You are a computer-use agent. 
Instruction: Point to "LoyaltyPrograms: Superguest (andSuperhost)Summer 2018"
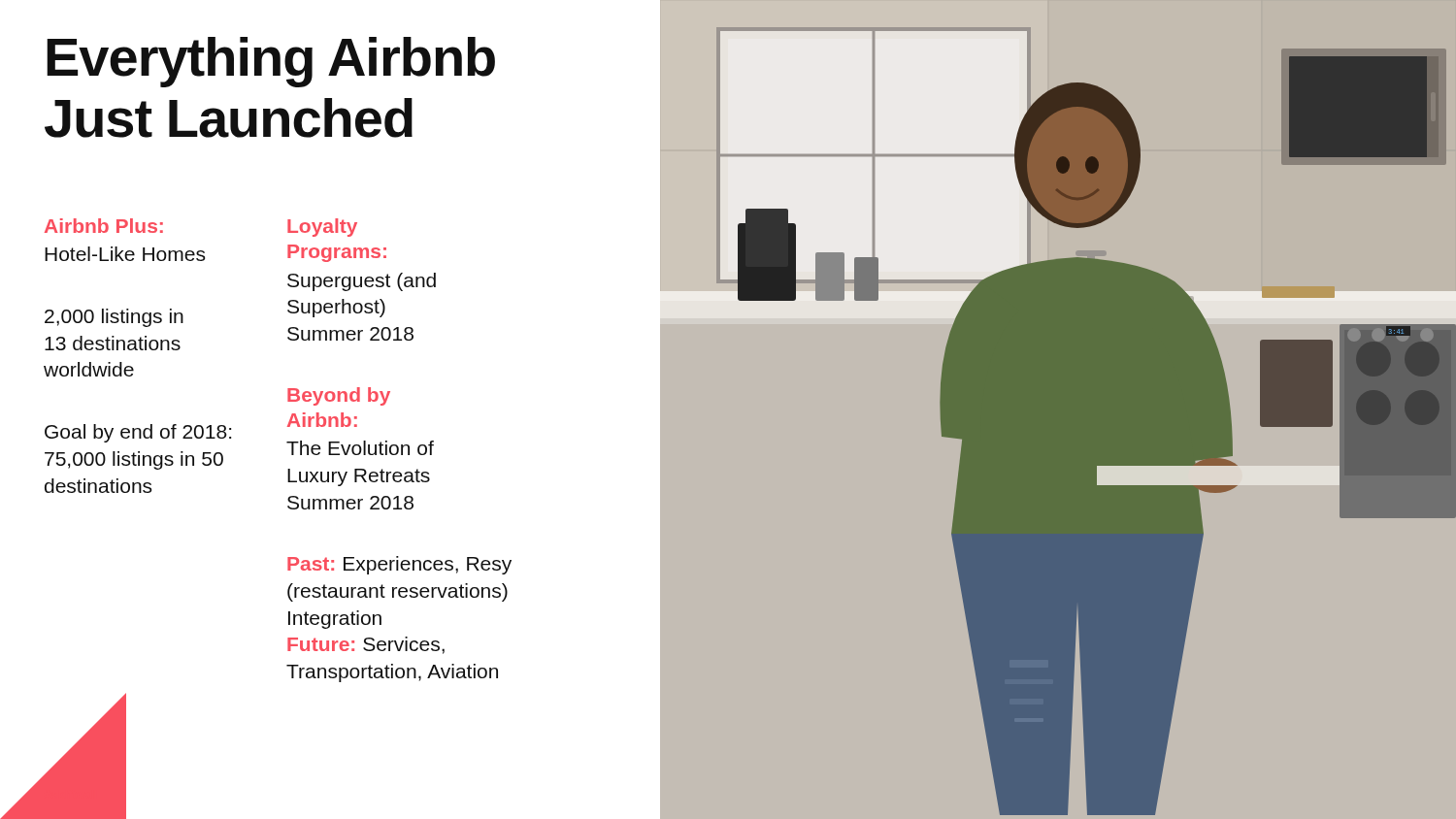point(422,280)
